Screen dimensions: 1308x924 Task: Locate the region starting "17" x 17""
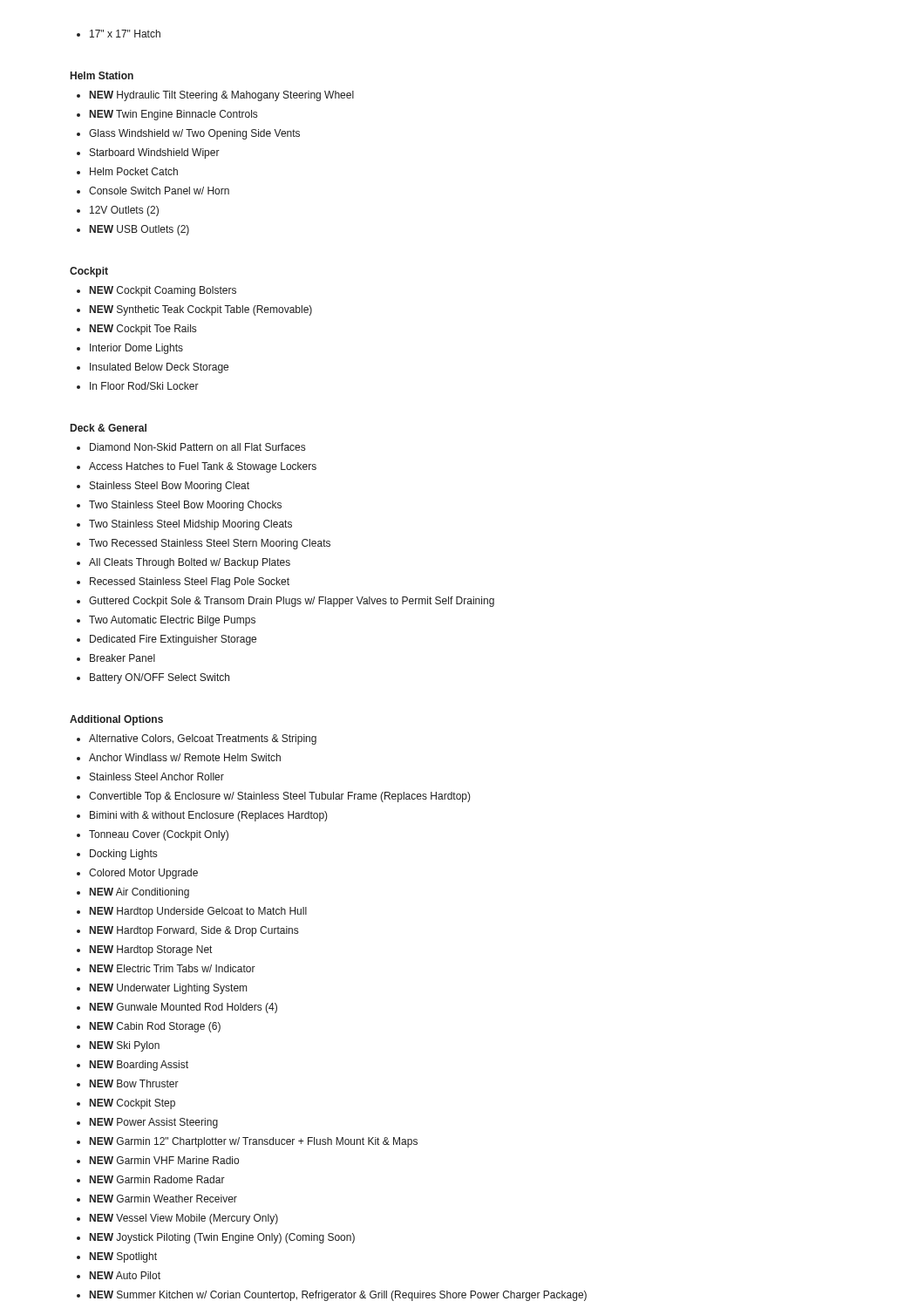tap(119, 34)
